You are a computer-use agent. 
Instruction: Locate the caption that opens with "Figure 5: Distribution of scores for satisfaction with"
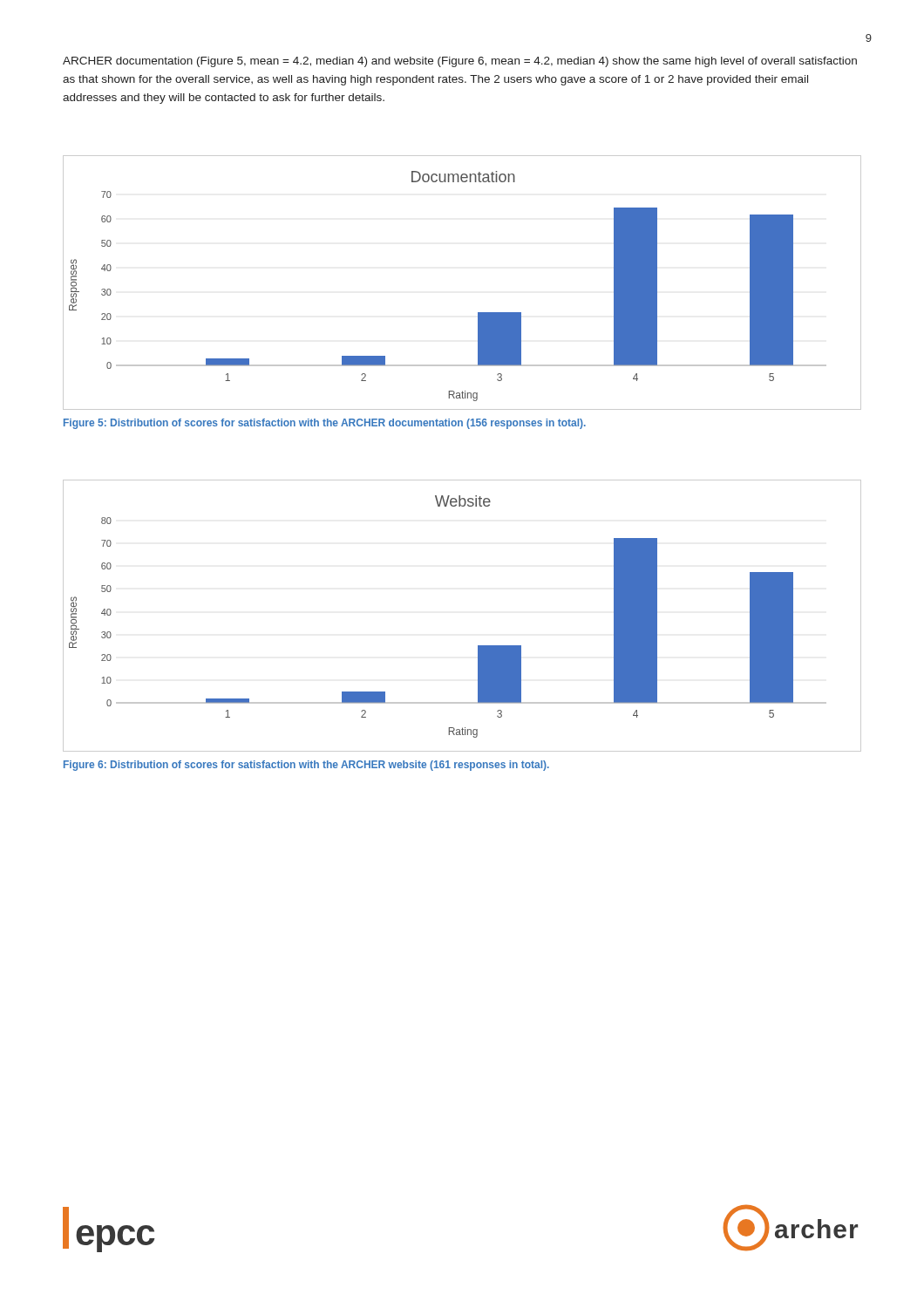324,423
